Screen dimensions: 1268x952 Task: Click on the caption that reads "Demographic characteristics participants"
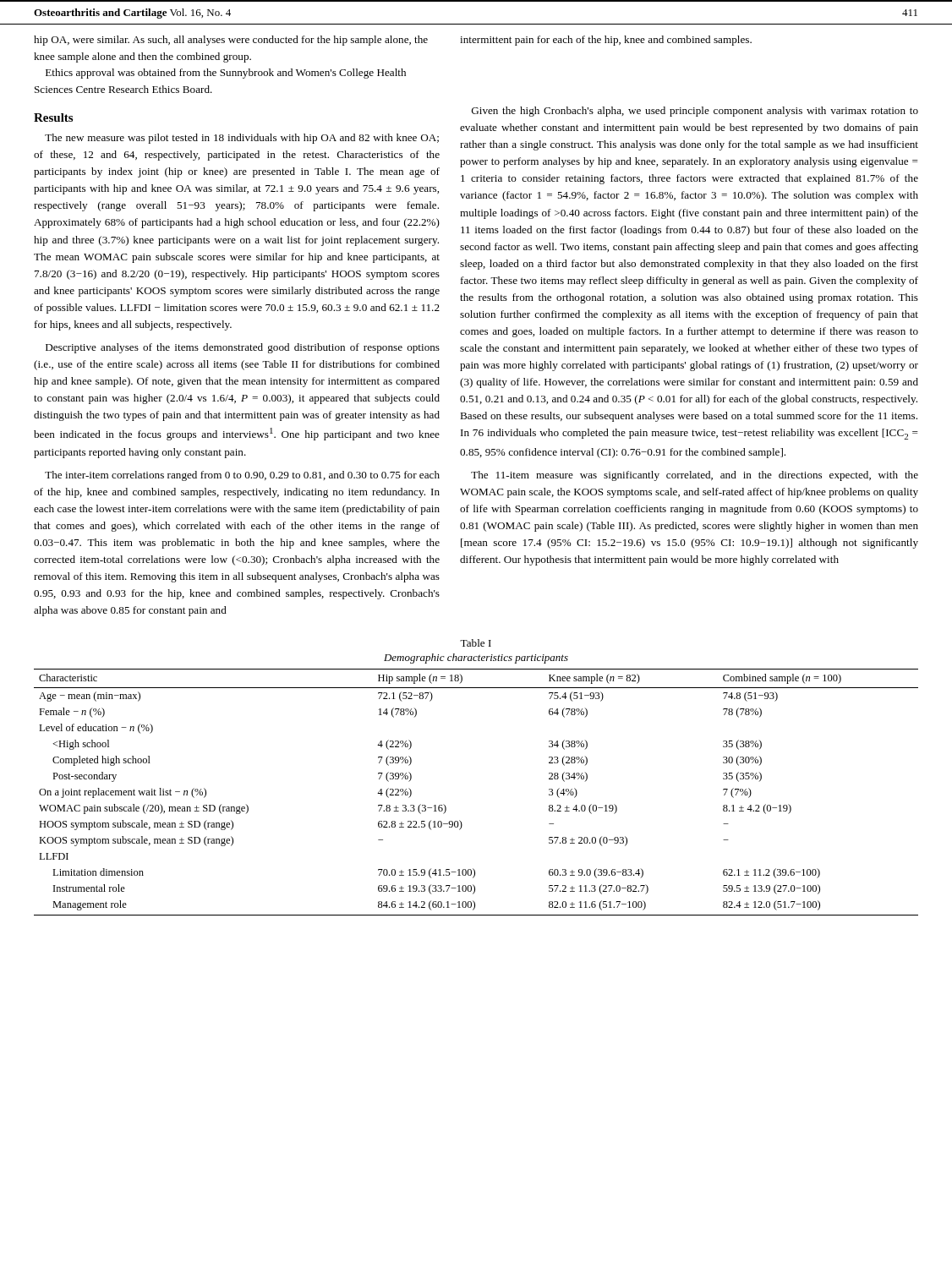(476, 657)
